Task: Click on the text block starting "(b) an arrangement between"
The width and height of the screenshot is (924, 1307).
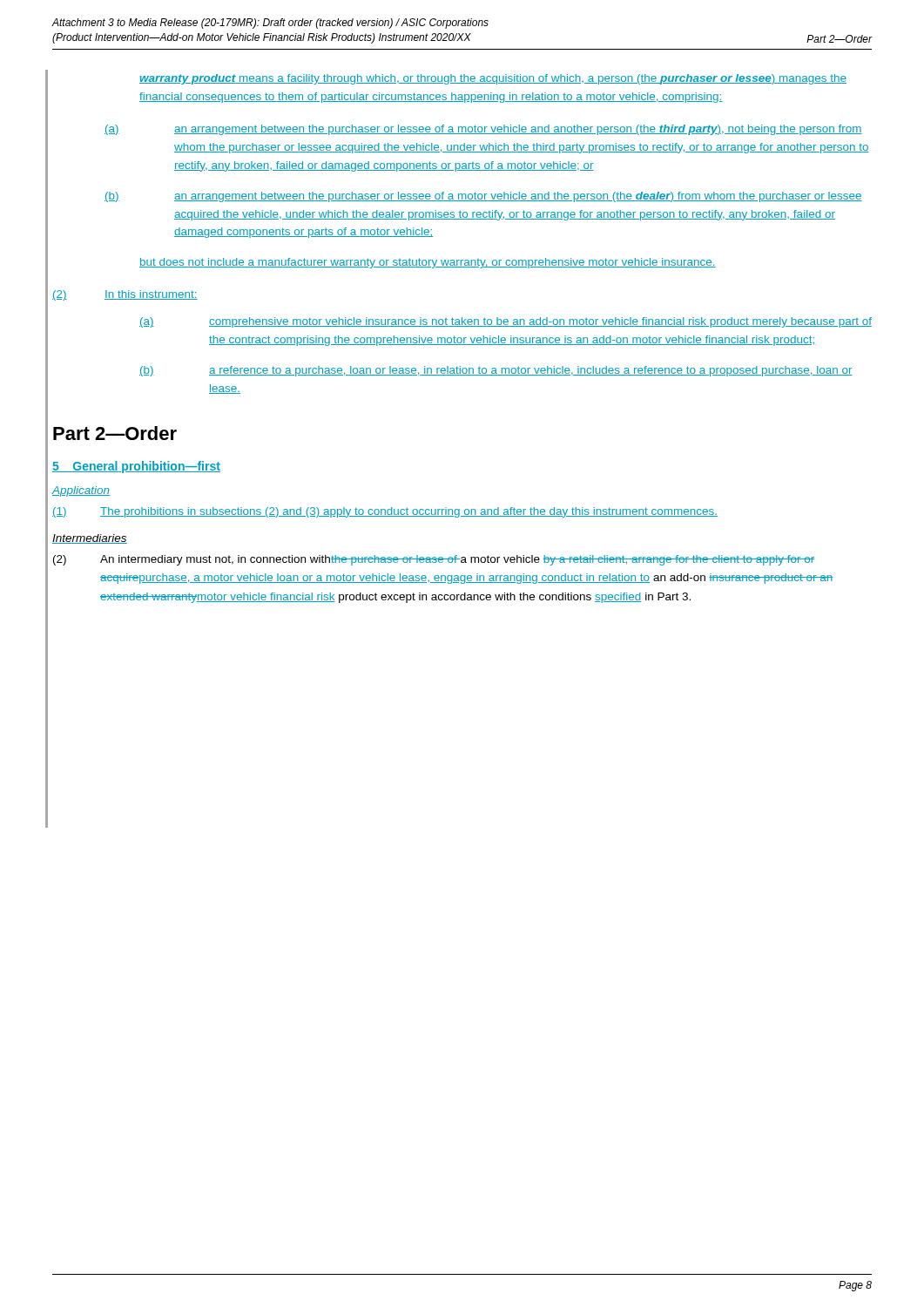Action: pyautogui.click(x=462, y=214)
